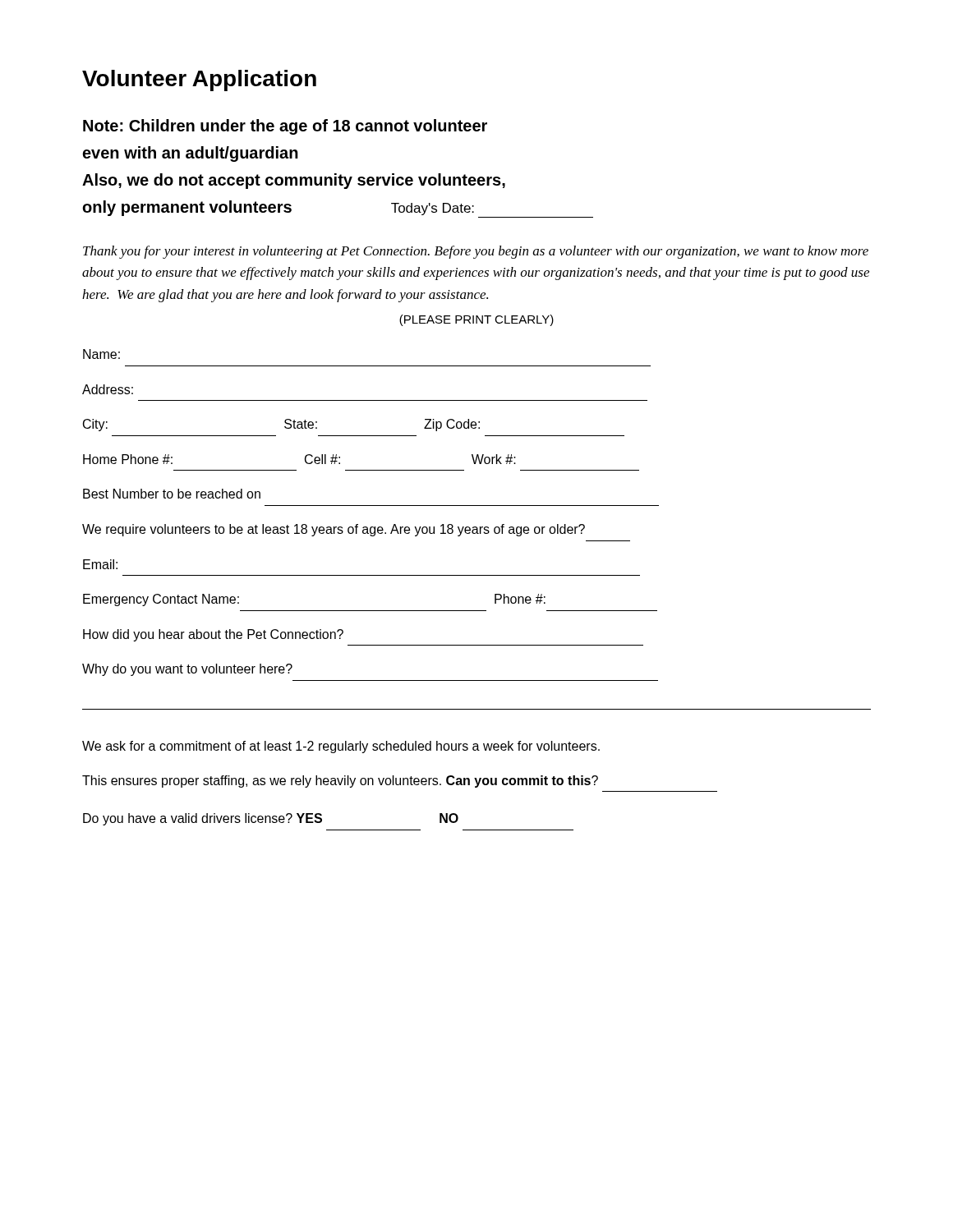Navigate to the element starting "Also, we do not"
This screenshot has width=953, height=1232.
click(294, 180)
